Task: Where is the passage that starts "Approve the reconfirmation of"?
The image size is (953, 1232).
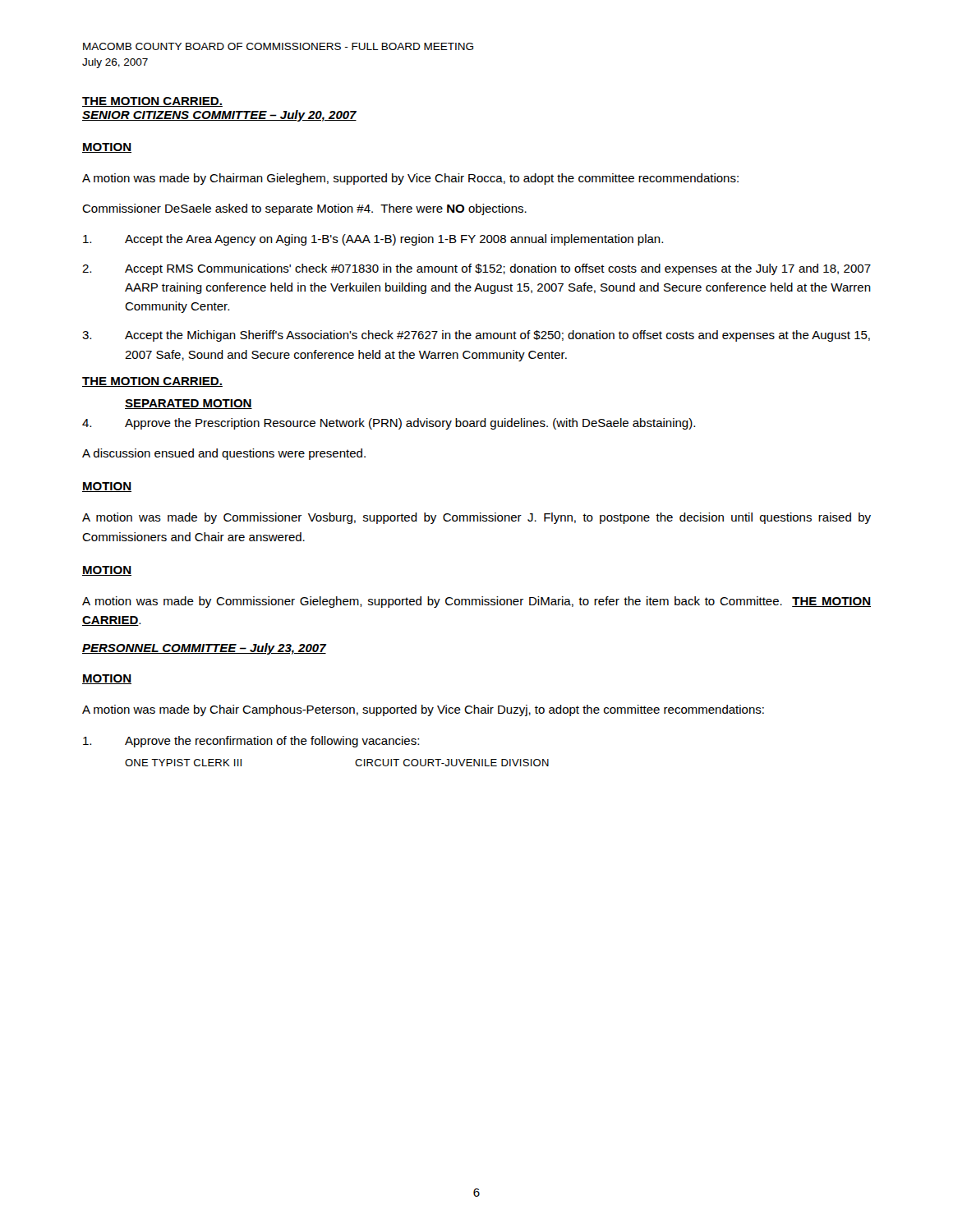Action: tap(251, 742)
